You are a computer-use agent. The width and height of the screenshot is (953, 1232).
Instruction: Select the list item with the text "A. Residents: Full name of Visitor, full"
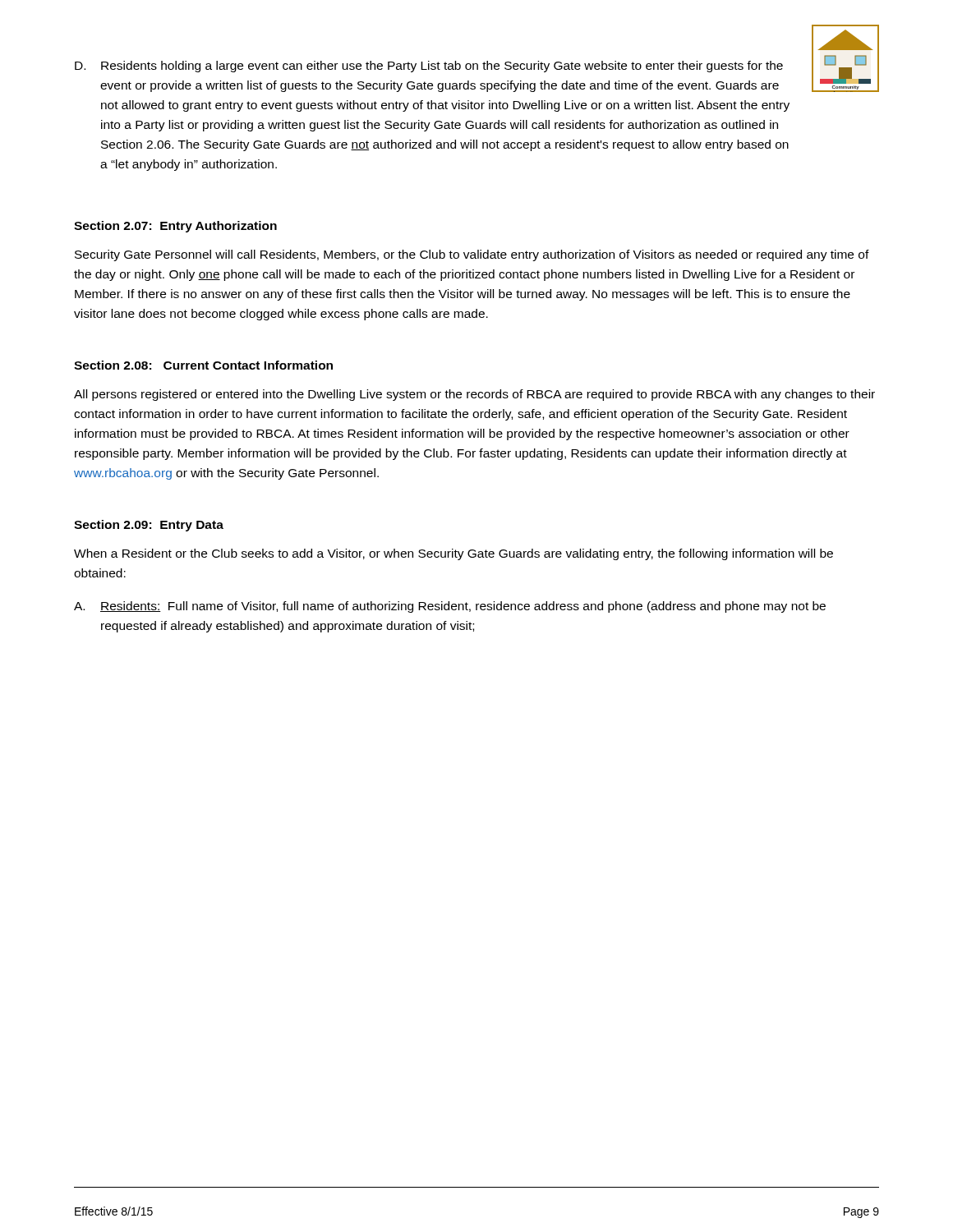pos(476,616)
